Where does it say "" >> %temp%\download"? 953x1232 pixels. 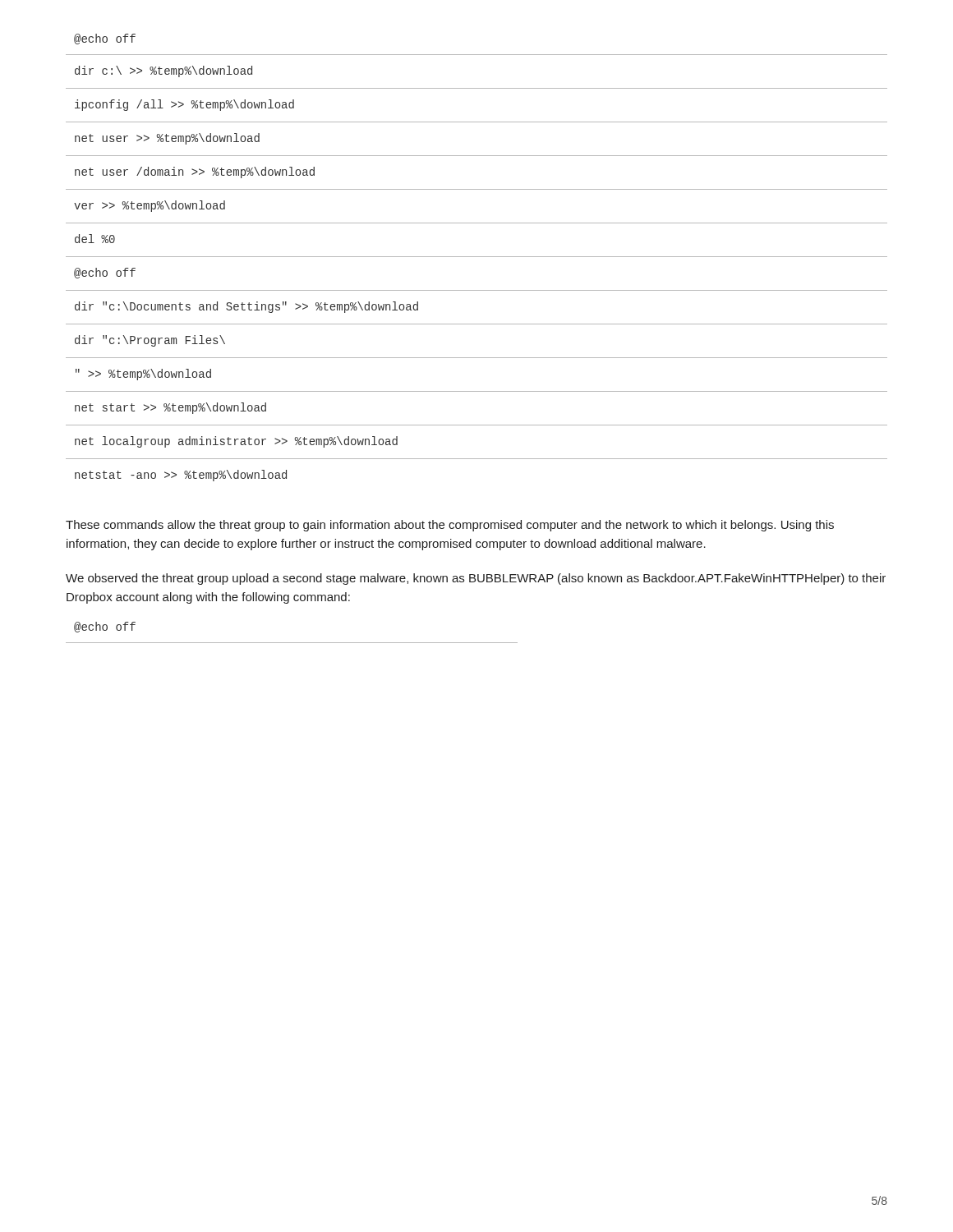(x=143, y=375)
